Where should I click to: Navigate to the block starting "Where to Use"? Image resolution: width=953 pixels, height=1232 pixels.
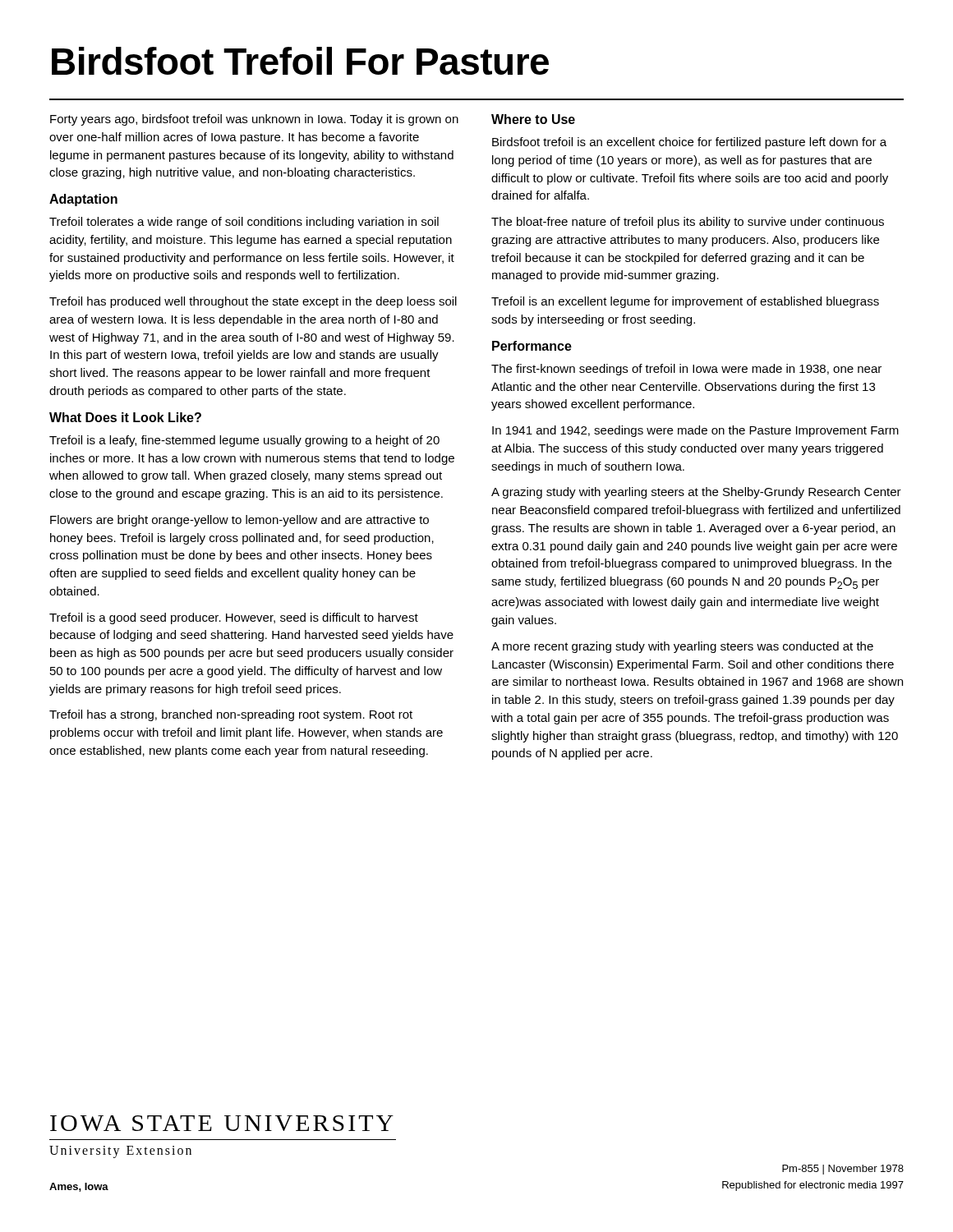(533, 119)
